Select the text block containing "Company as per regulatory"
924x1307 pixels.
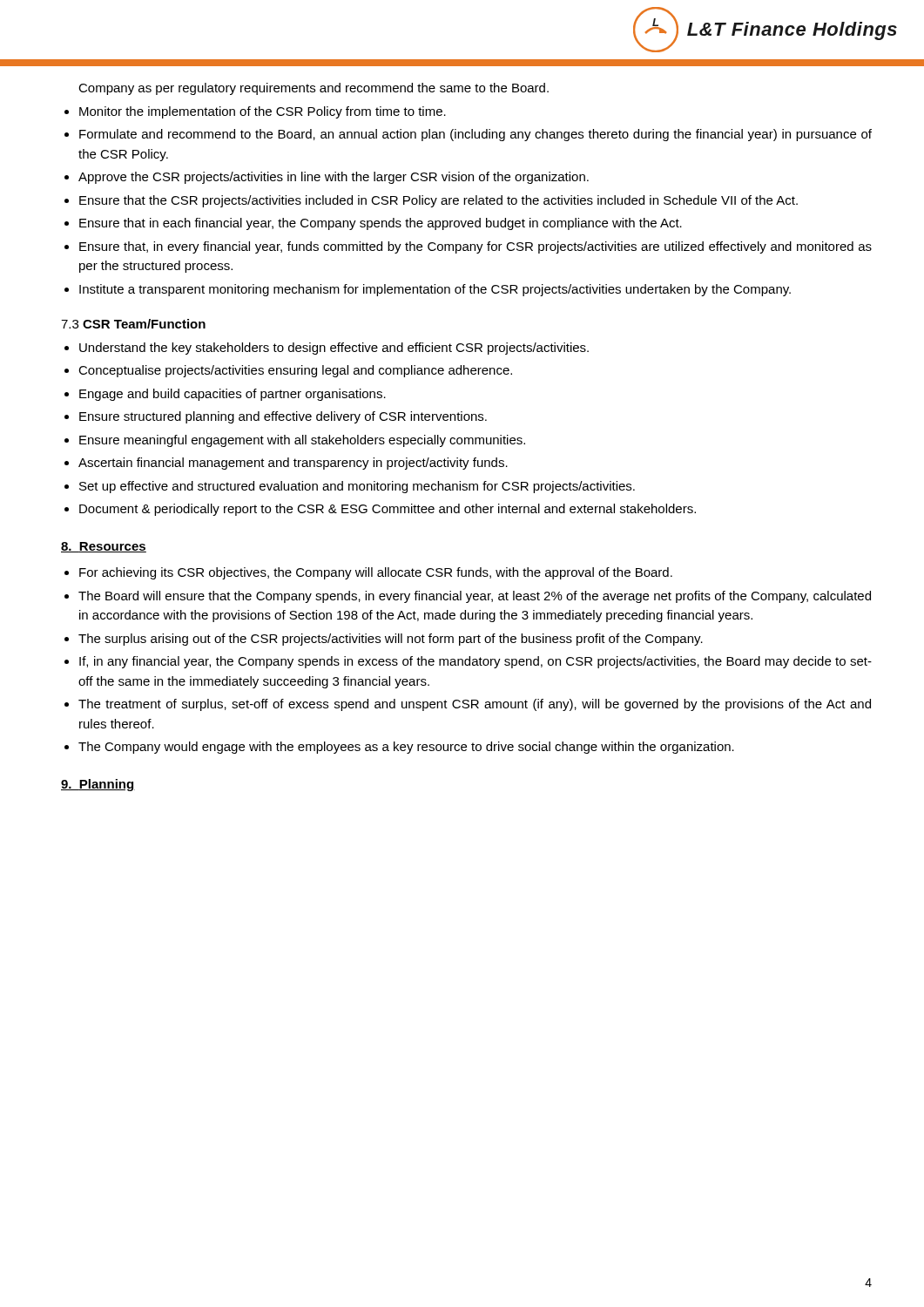click(x=314, y=88)
